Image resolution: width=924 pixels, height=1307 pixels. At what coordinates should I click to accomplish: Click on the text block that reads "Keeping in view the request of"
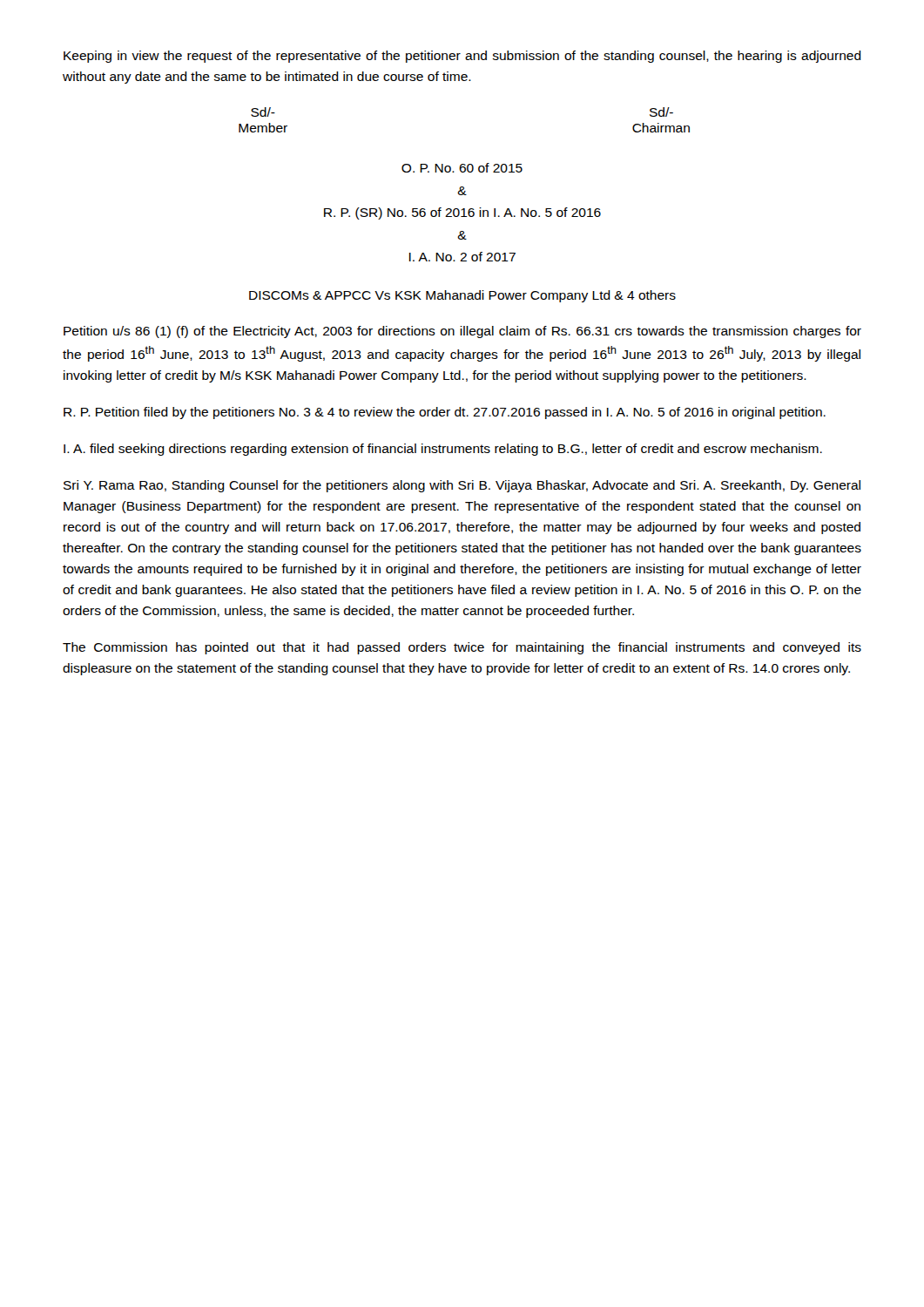462,66
